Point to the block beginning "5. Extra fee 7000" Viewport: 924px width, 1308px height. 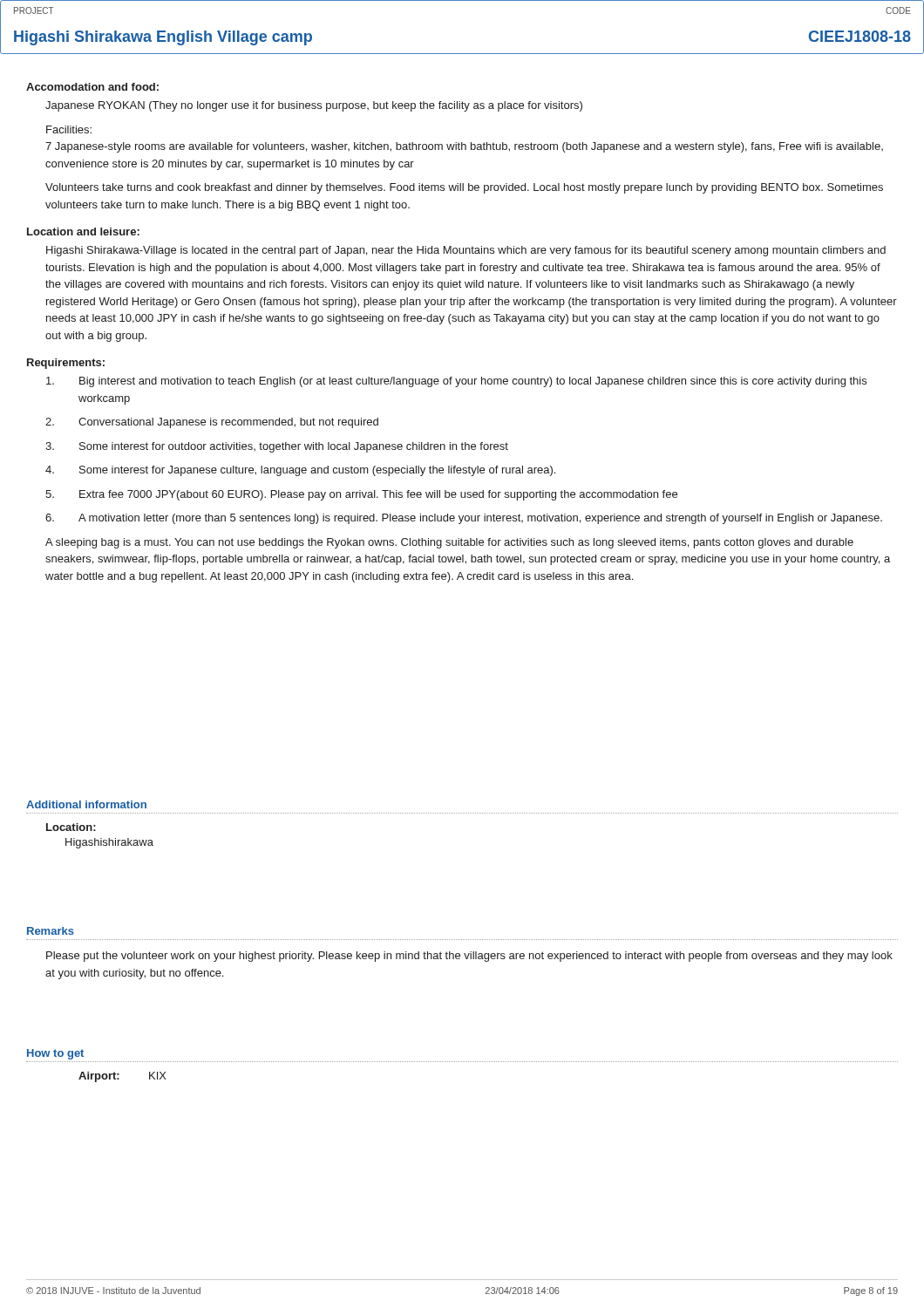(x=472, y=494)
